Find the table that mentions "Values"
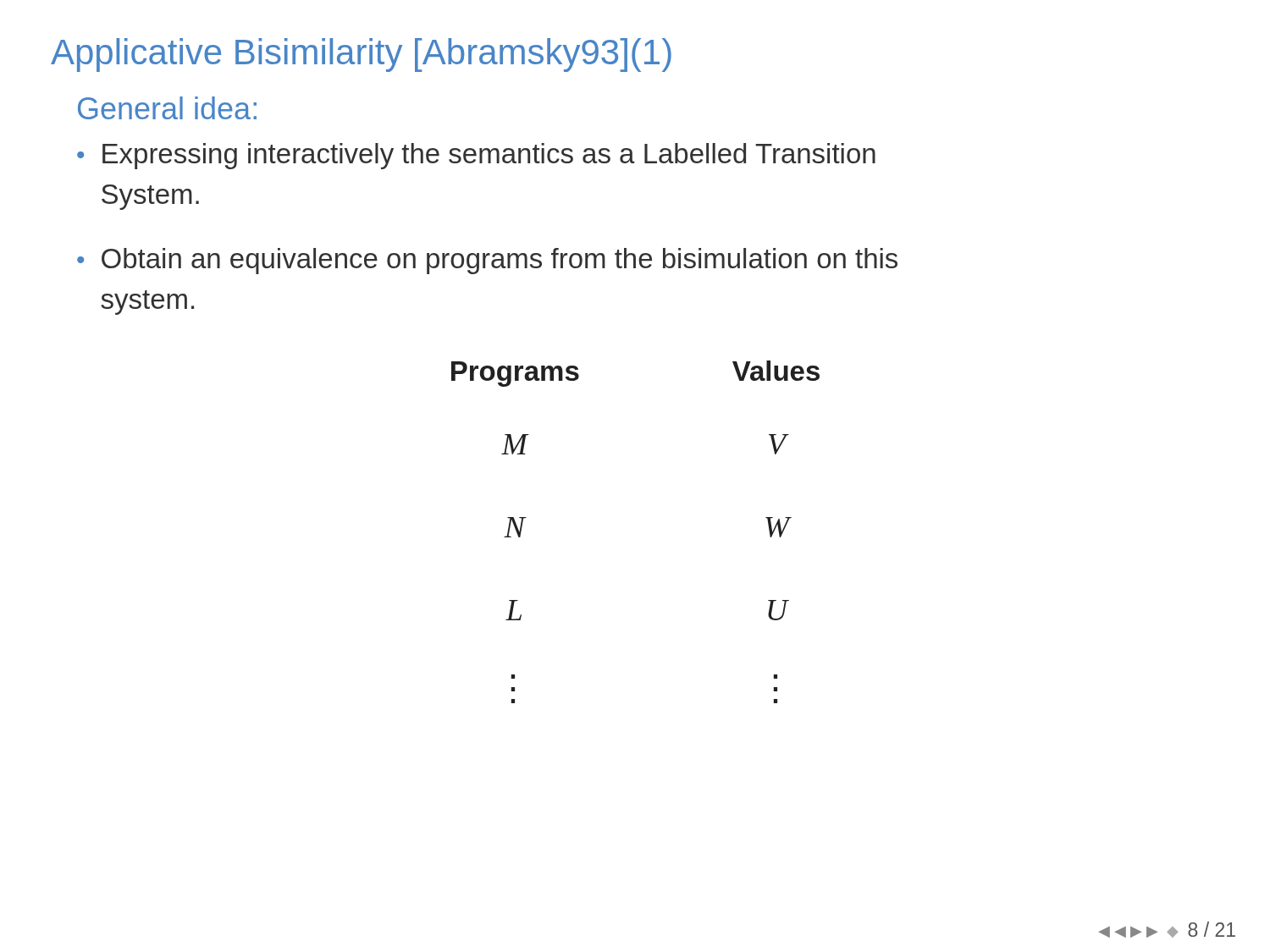Viewport: 1270px width, 952px height. [x=635, y=536]
